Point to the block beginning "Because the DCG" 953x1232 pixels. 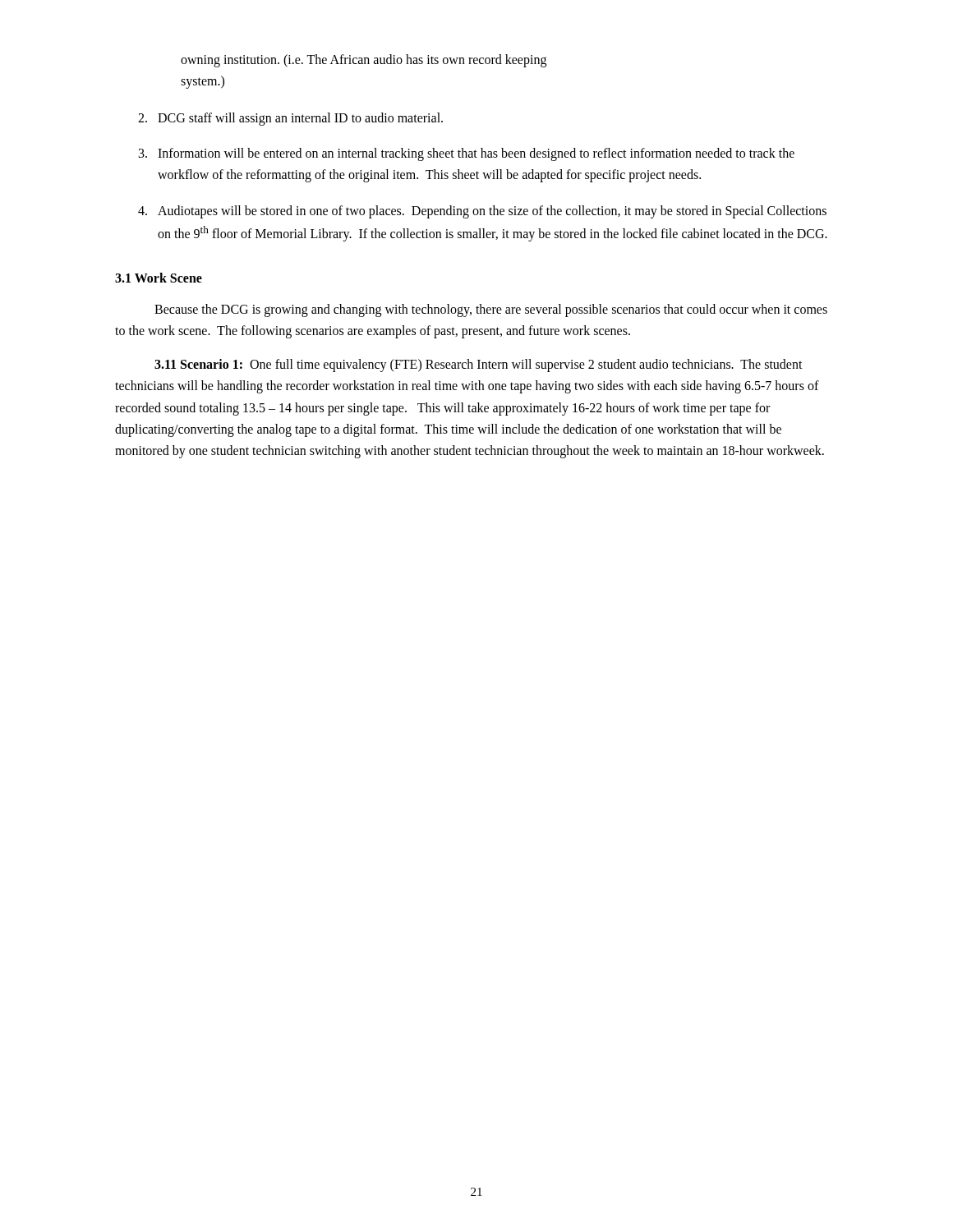[471, 320]
